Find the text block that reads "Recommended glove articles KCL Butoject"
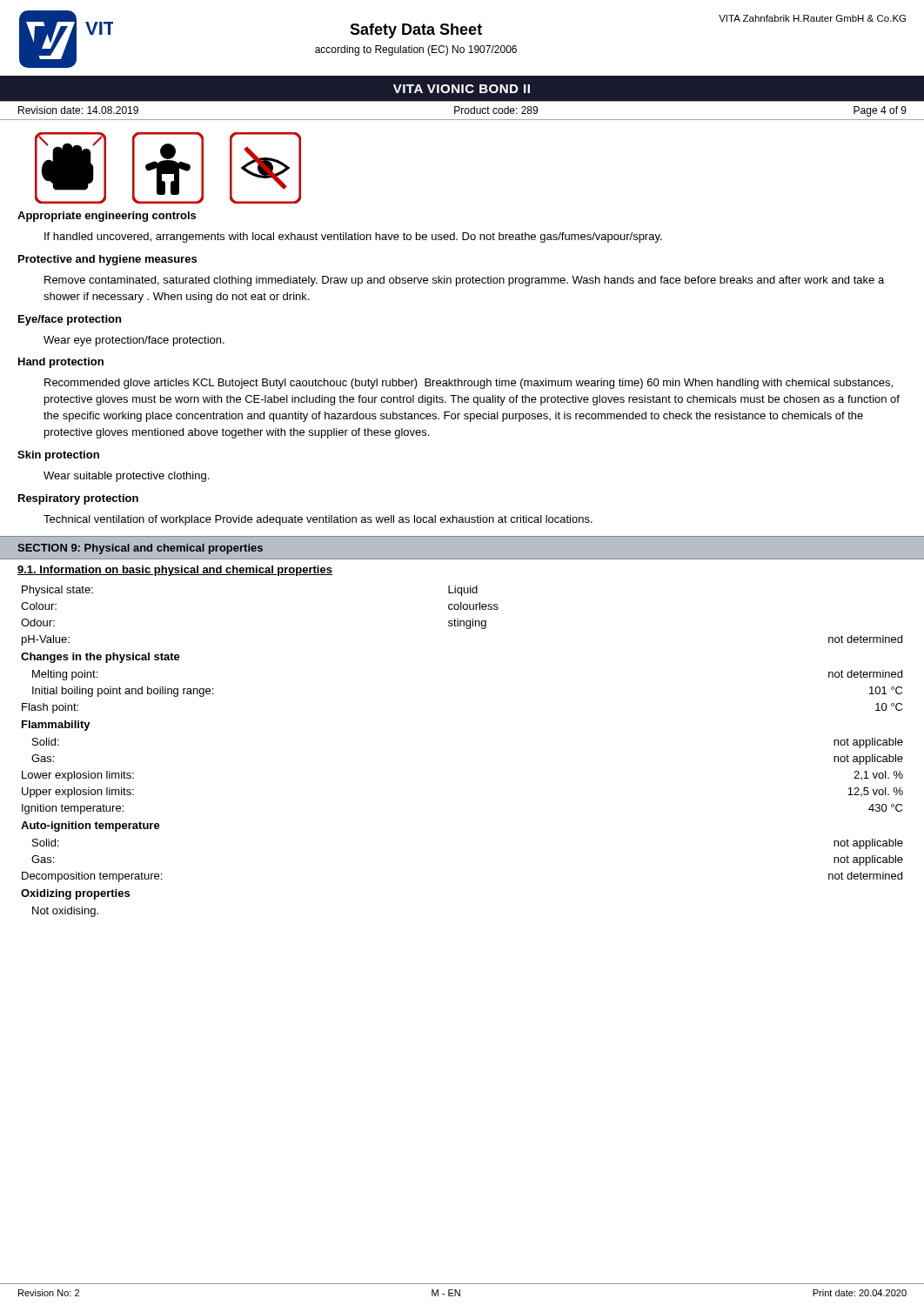The image size is (924, 1305). (x=475, y=408)
